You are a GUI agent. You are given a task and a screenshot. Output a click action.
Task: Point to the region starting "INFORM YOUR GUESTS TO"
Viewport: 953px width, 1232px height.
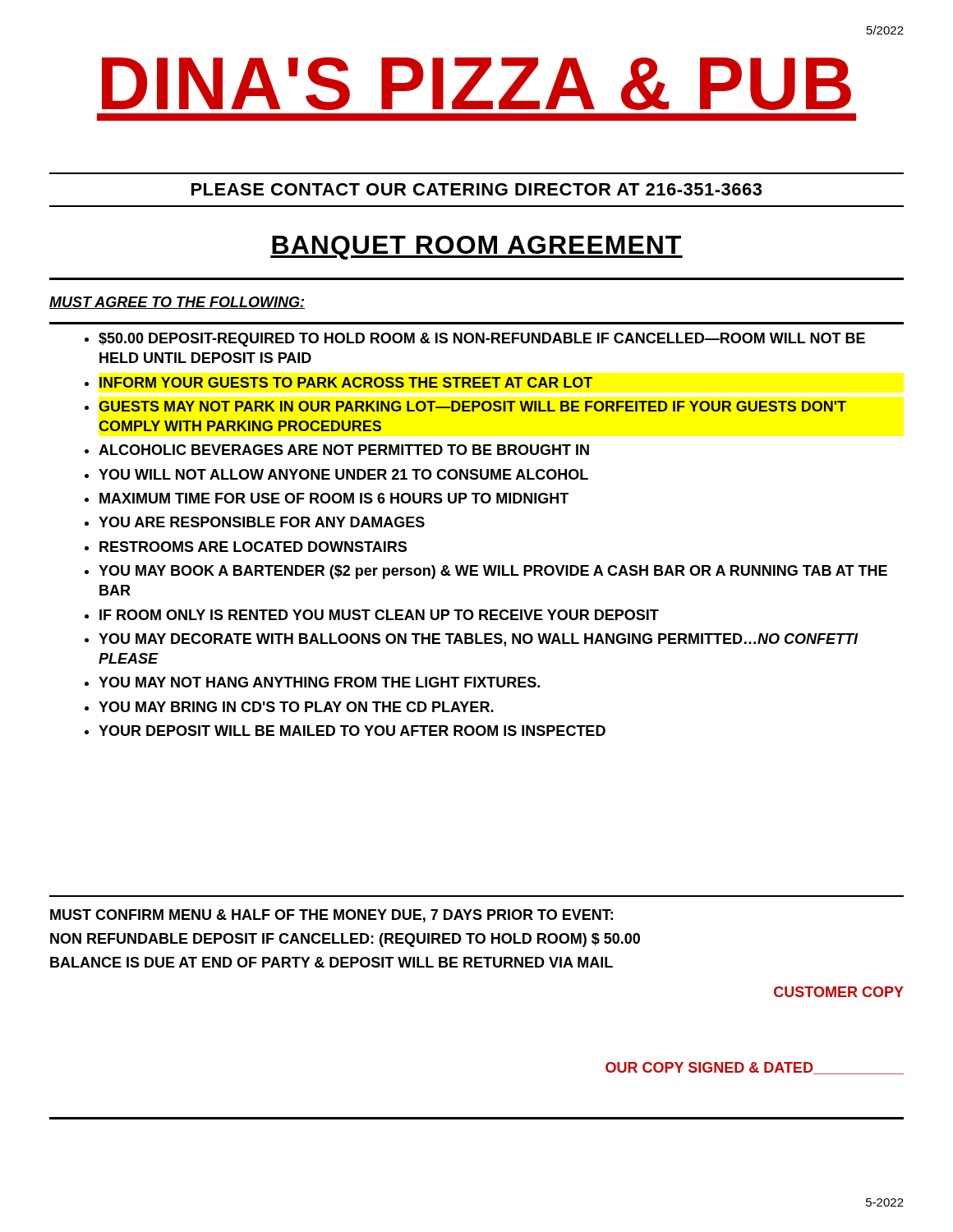(346, 382)
